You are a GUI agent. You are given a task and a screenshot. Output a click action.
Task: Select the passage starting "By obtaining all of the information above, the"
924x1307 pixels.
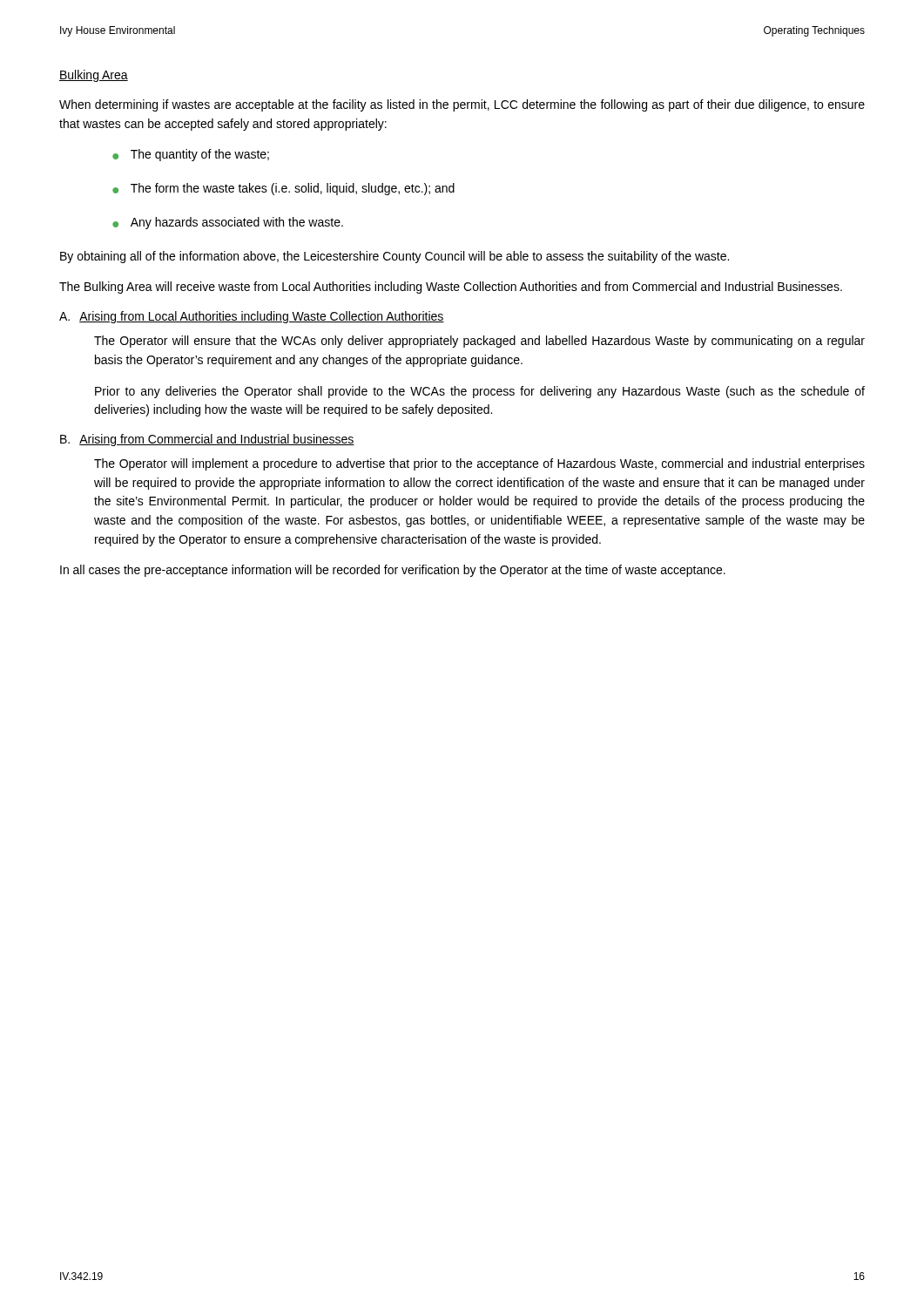pyautogui.click(x=395, y=256)
